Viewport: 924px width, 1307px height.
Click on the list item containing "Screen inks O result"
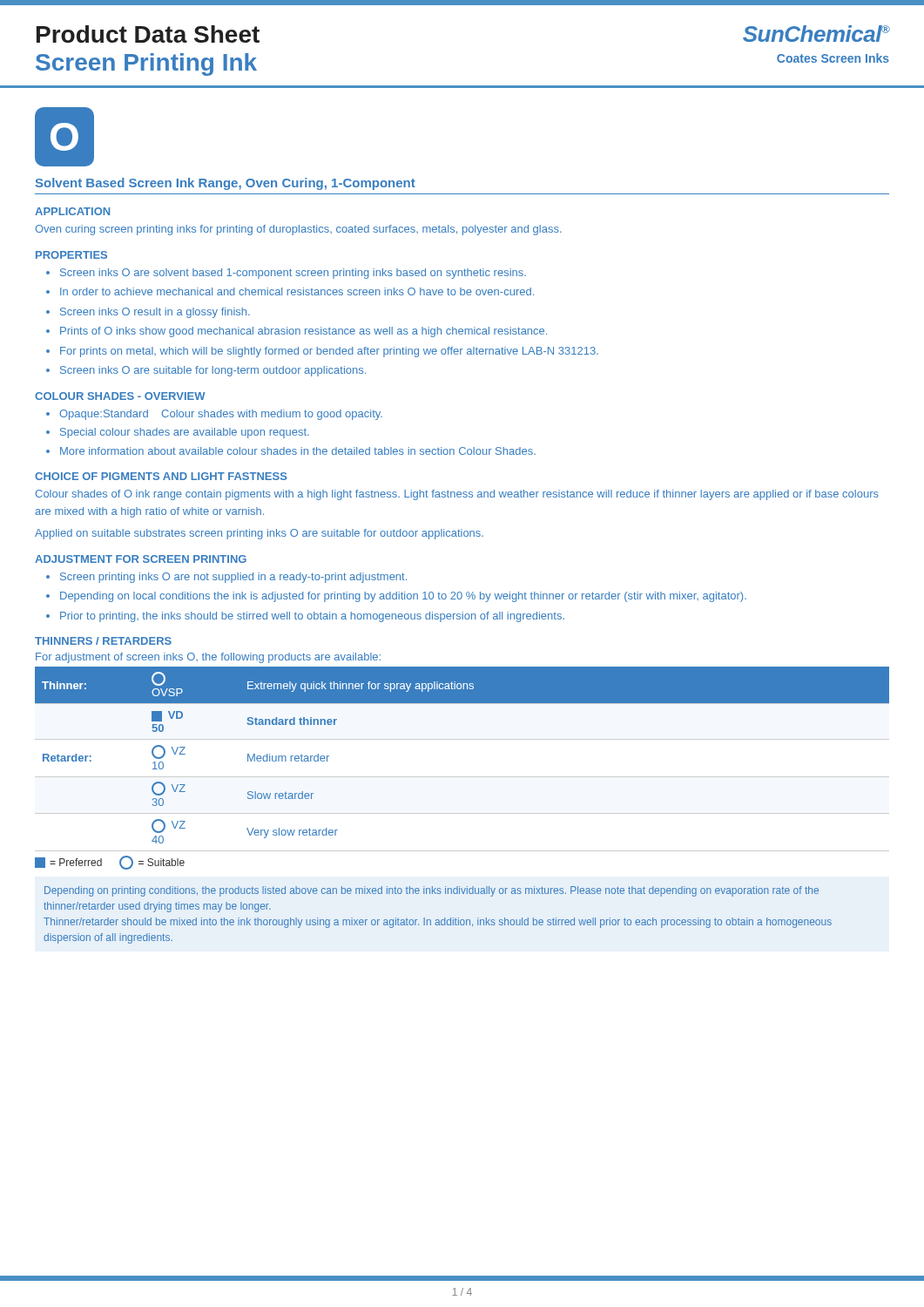point(155,311)
